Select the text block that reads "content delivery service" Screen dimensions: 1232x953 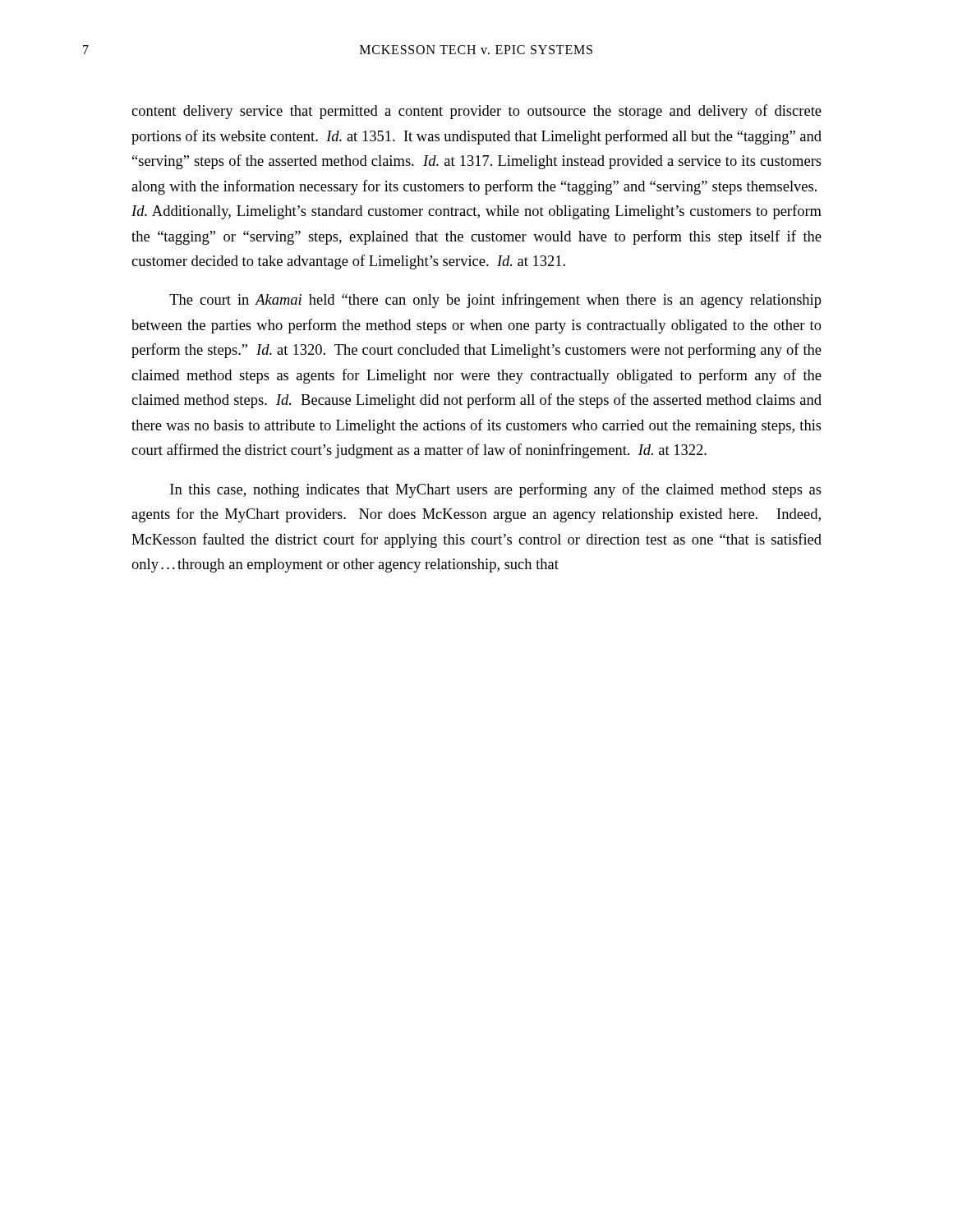click(x=476, y=186)
